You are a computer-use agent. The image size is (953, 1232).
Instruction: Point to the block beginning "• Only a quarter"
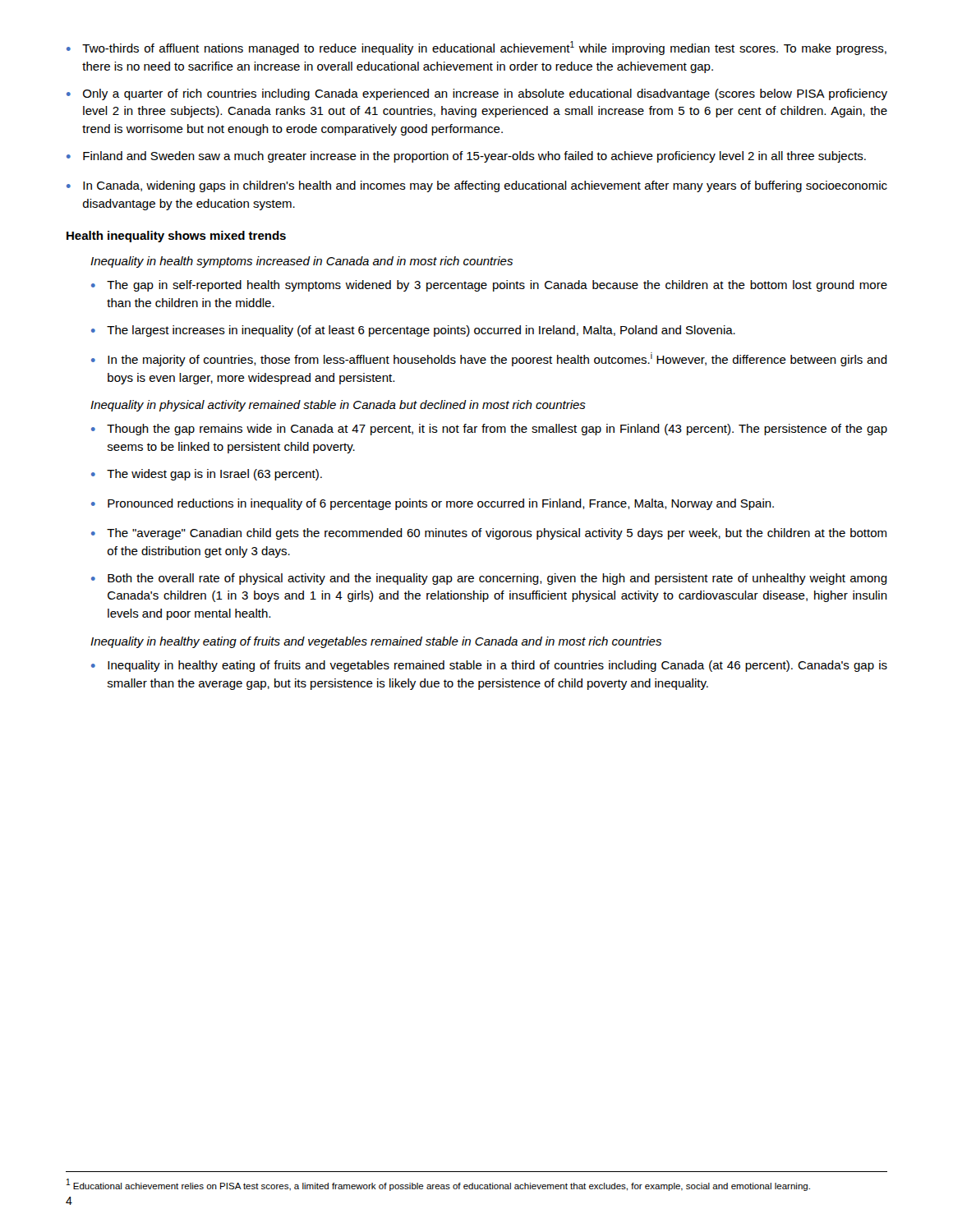coord(476,111)
